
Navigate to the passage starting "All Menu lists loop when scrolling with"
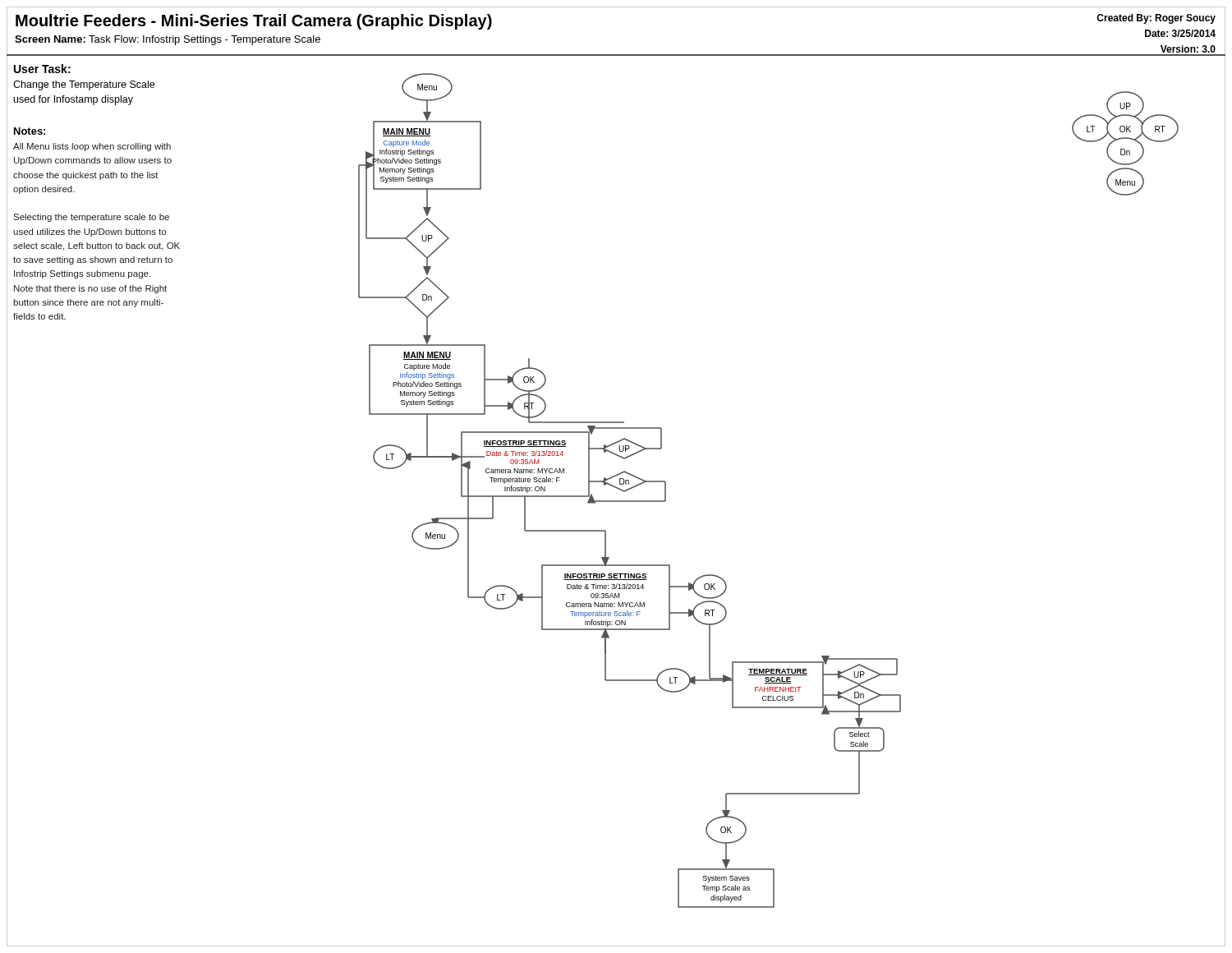point(97,231)
